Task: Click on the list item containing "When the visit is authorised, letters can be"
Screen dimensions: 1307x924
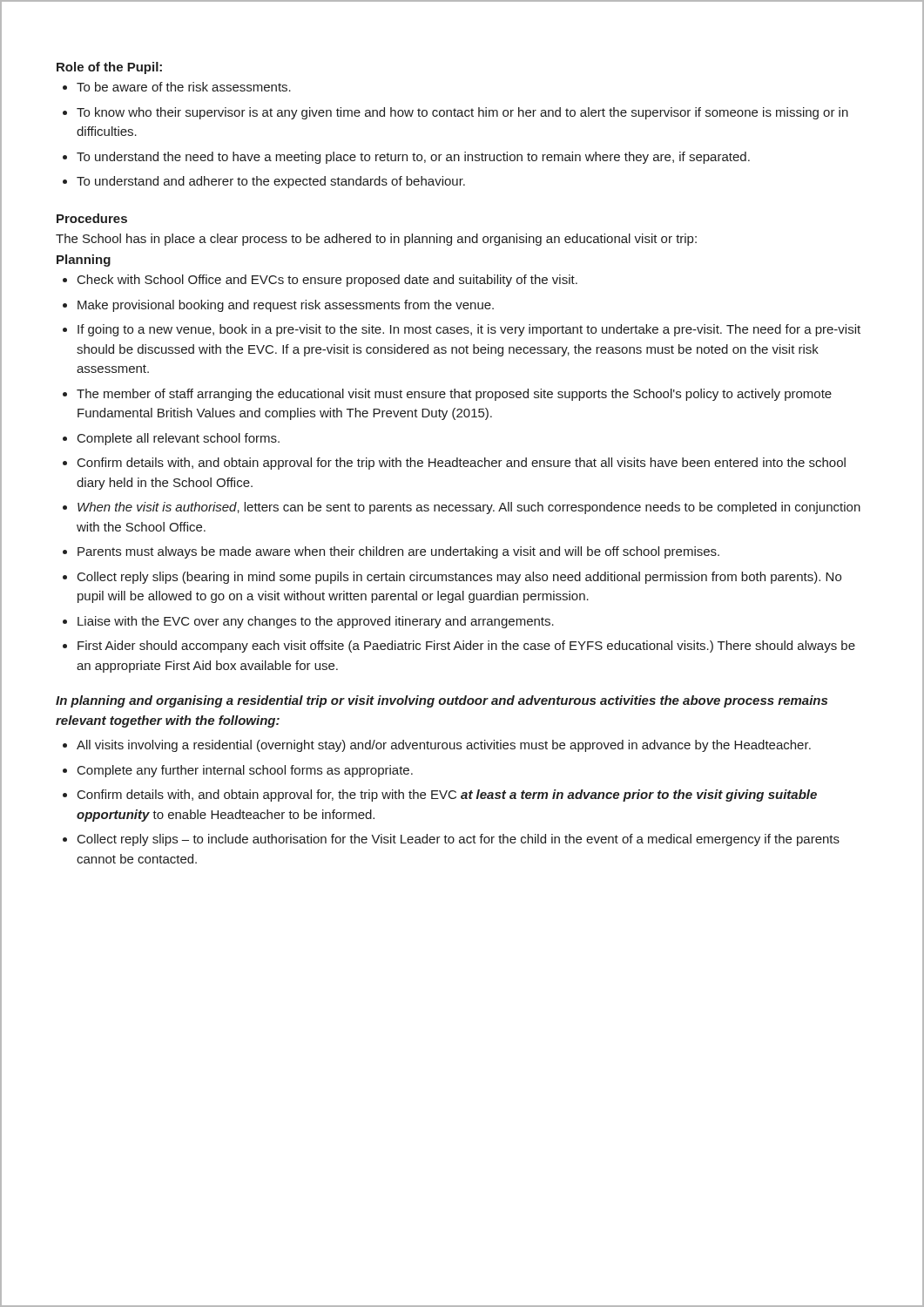Action: (x=462, y=517)
